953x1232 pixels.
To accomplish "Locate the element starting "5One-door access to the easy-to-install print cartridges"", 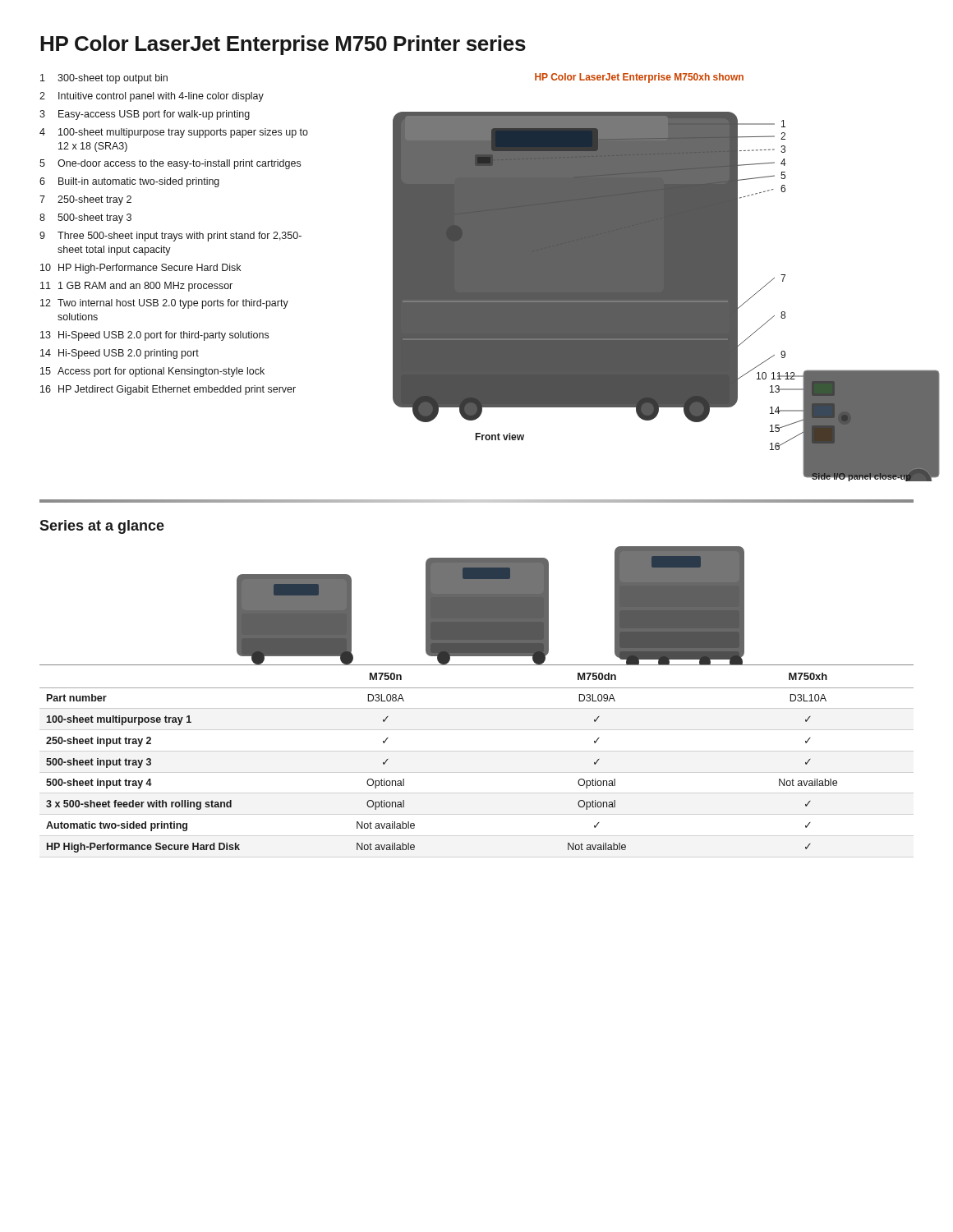I will pos(170,164).
